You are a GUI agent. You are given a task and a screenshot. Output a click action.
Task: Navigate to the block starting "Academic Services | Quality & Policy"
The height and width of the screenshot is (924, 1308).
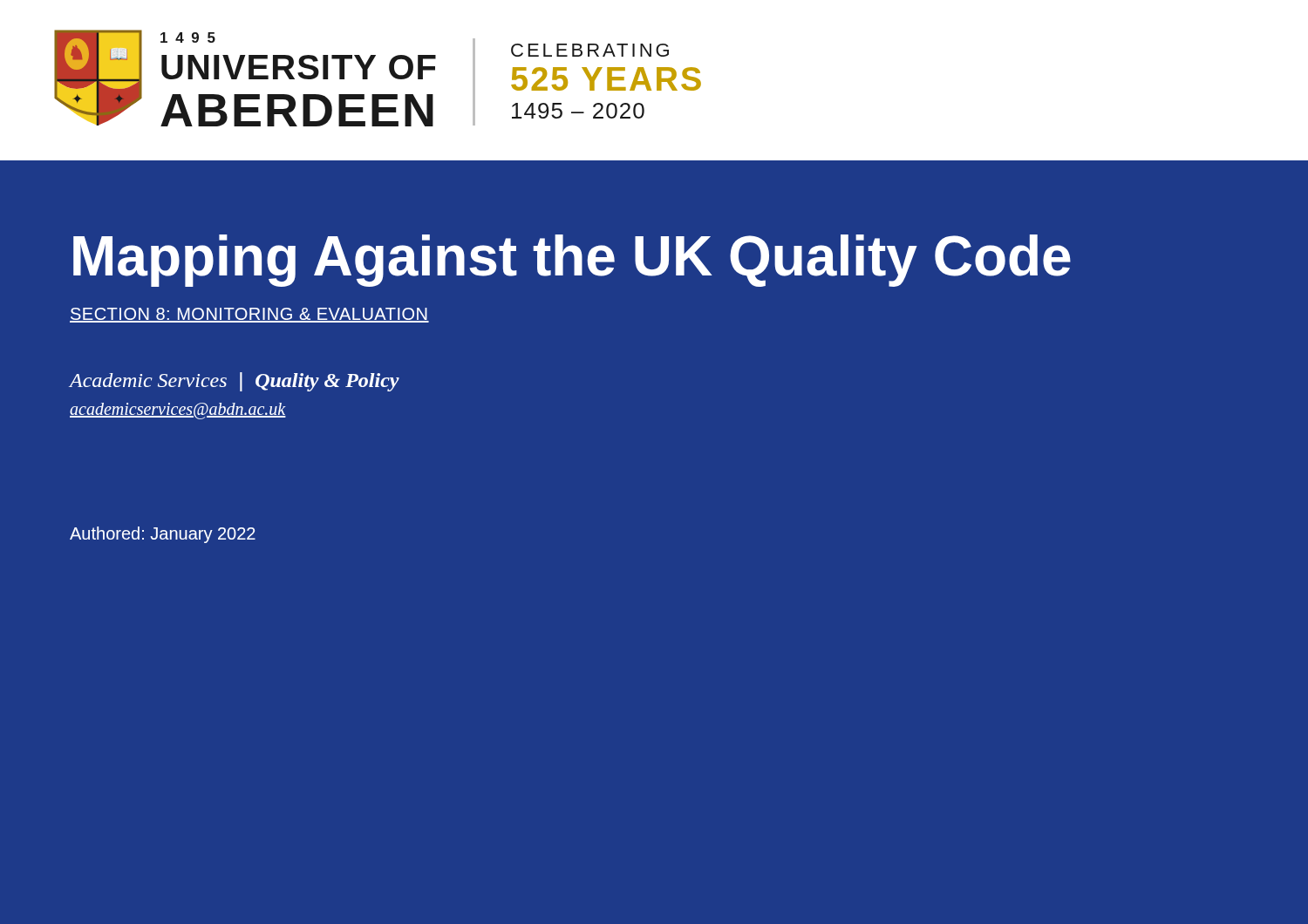pos(234,380)
